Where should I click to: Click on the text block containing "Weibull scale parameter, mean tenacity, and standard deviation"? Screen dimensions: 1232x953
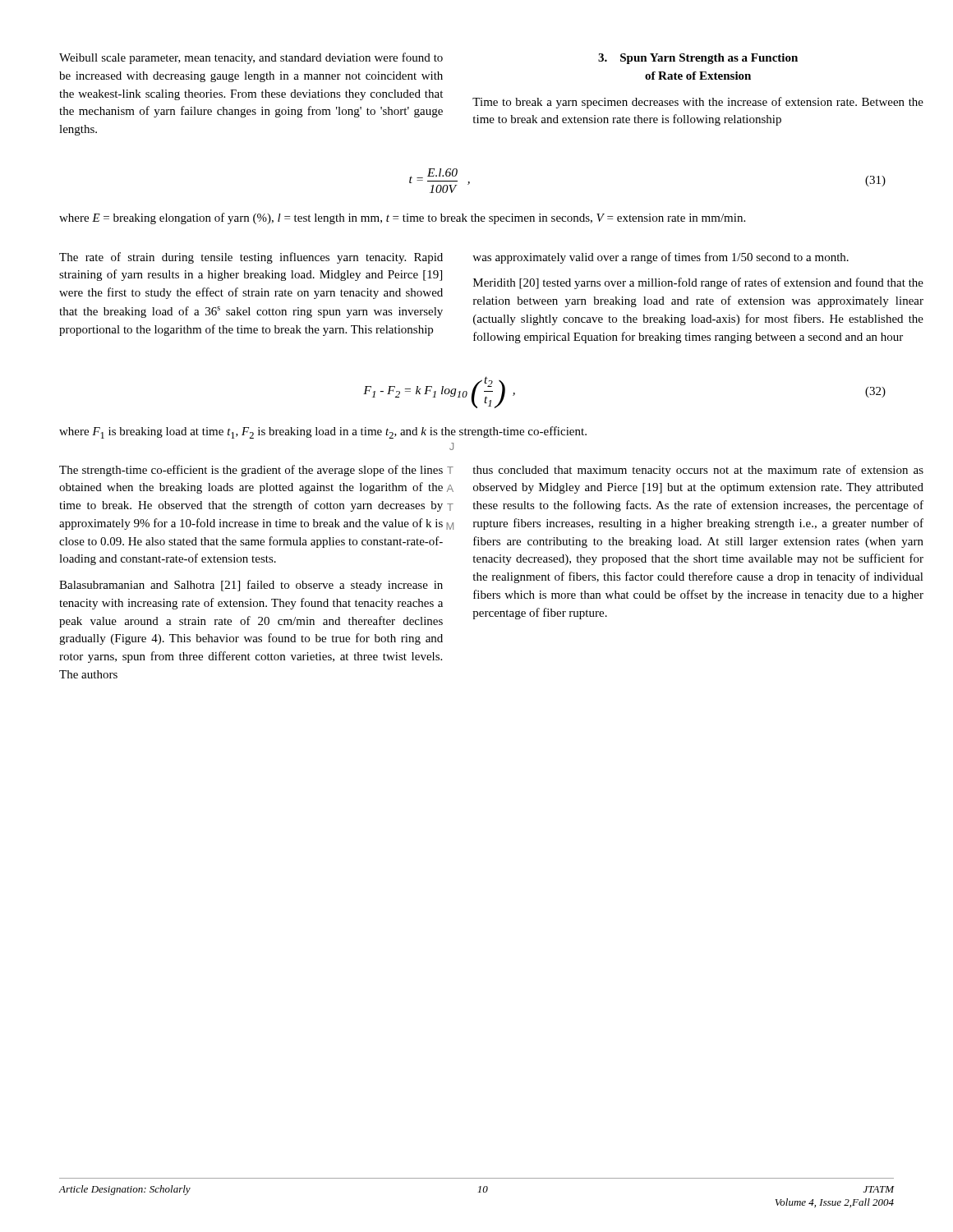(251, 94)
